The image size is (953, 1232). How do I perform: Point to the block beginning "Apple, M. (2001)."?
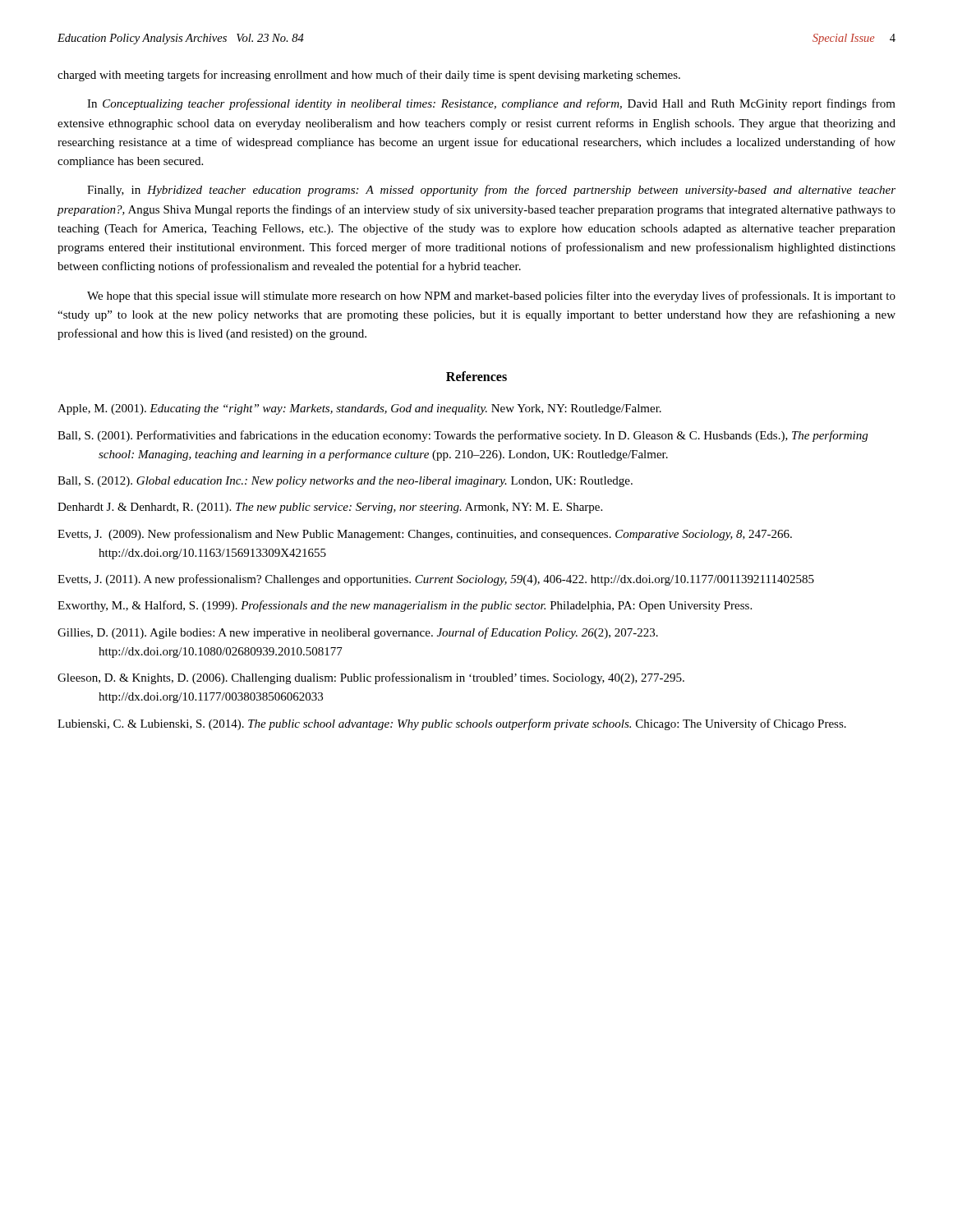360,408
